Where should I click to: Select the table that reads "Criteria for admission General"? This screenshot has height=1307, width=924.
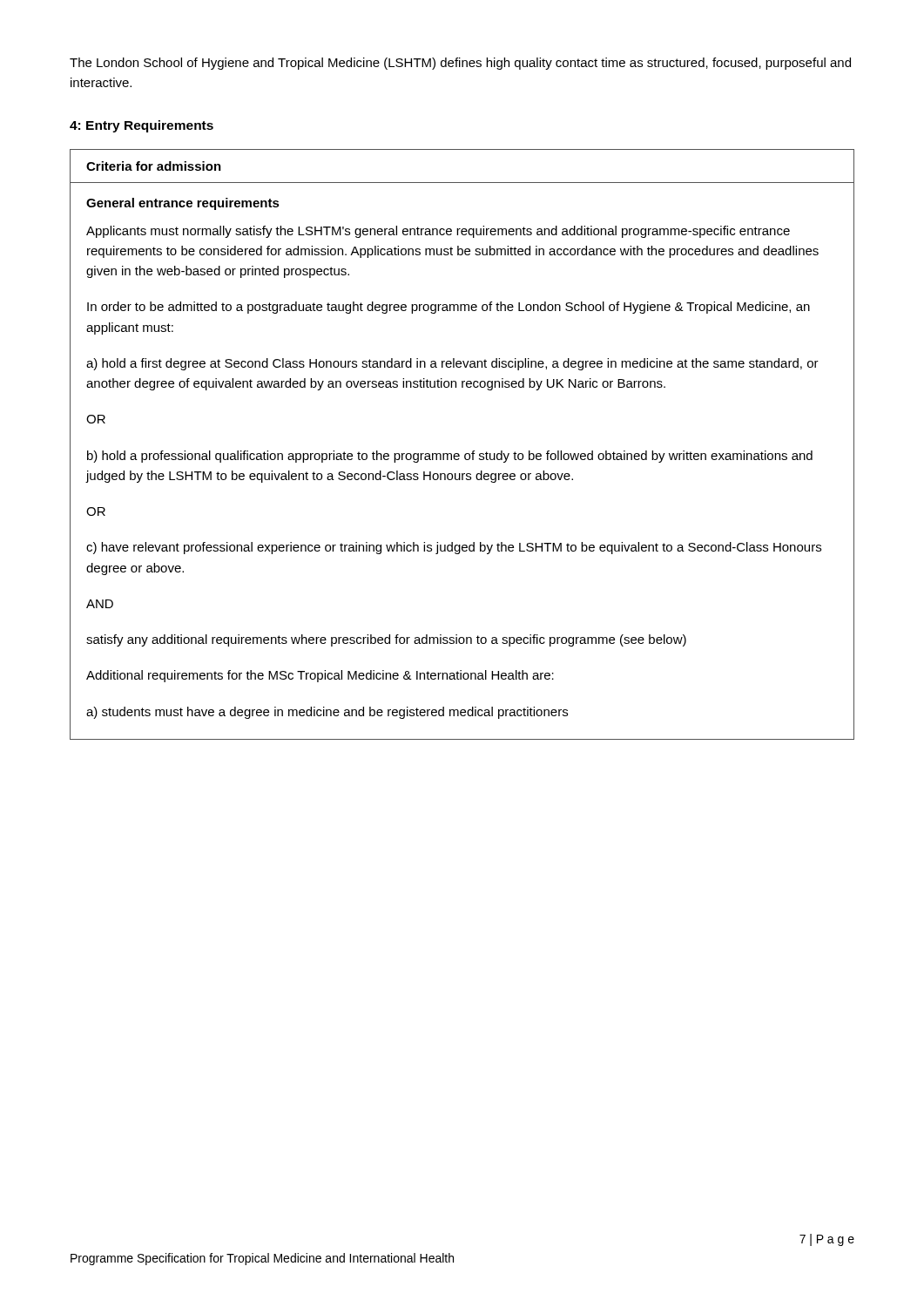462,444
